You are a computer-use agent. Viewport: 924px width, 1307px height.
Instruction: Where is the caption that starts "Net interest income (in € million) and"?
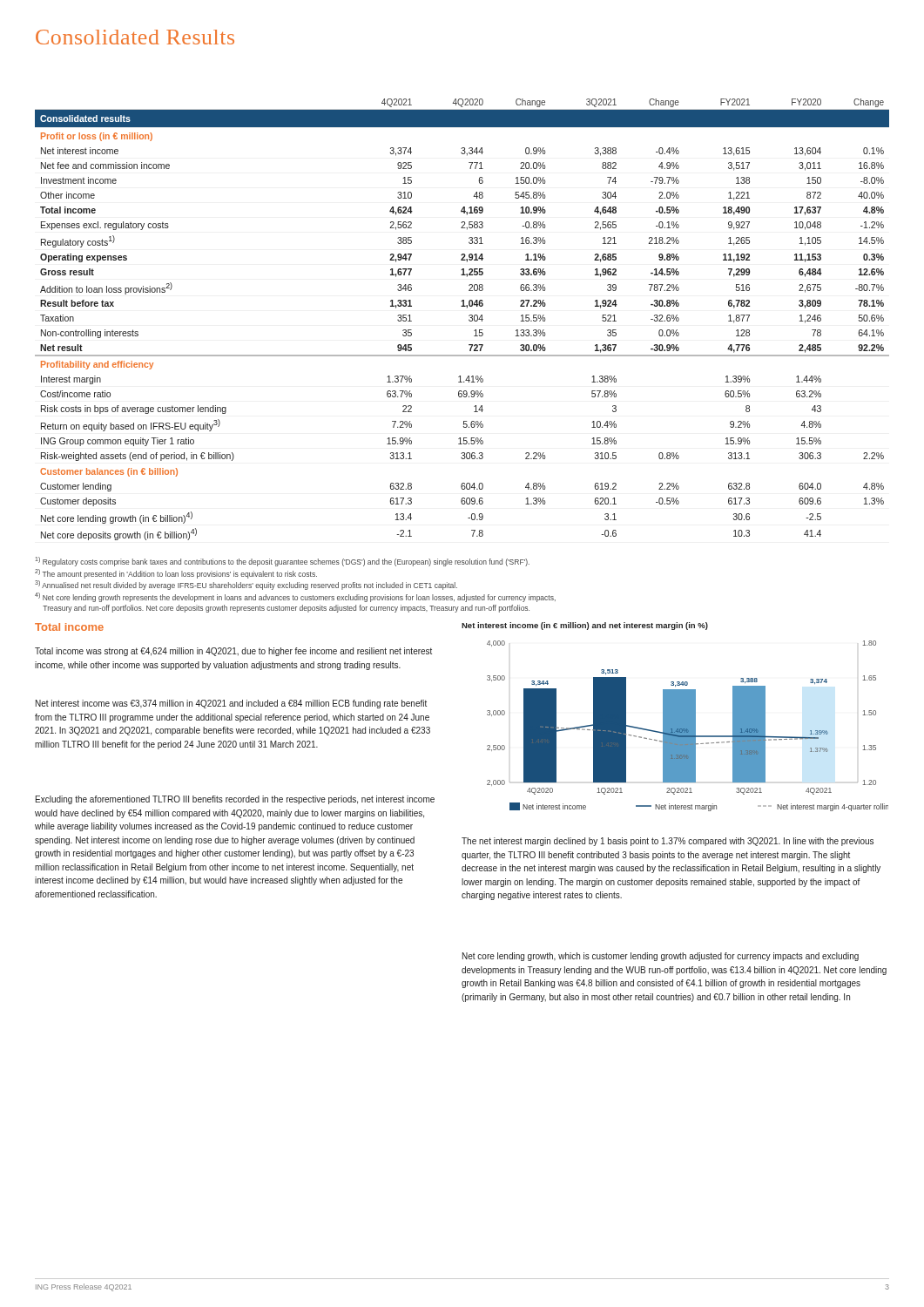(x=585, y=625)
